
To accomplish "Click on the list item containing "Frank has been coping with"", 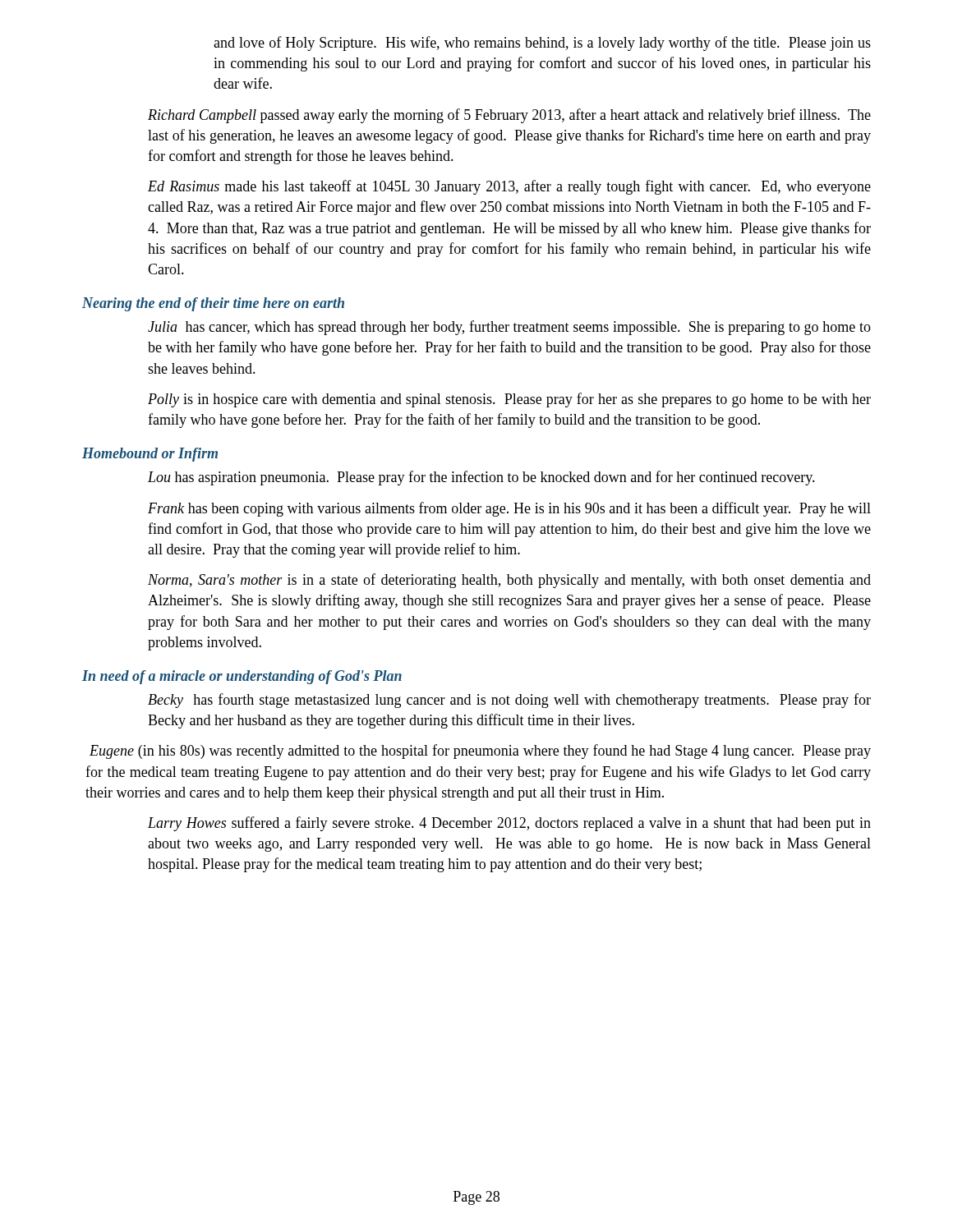I will click(476, 529).
